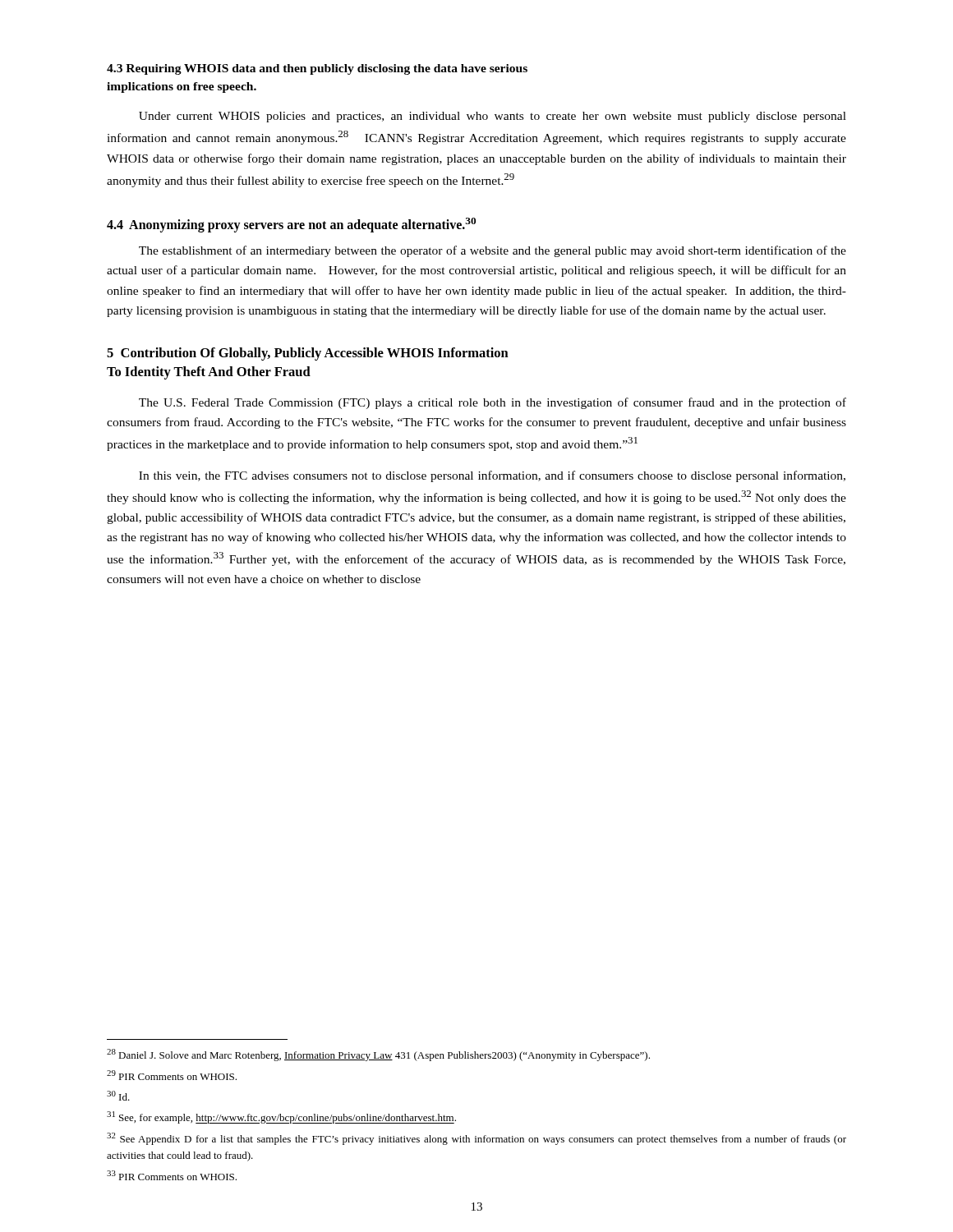Viewport: 953px width, 1232px height.
Task: Locate the block of text that opens with "In this vein, the FTC advises"
Action: pos(476,527)
